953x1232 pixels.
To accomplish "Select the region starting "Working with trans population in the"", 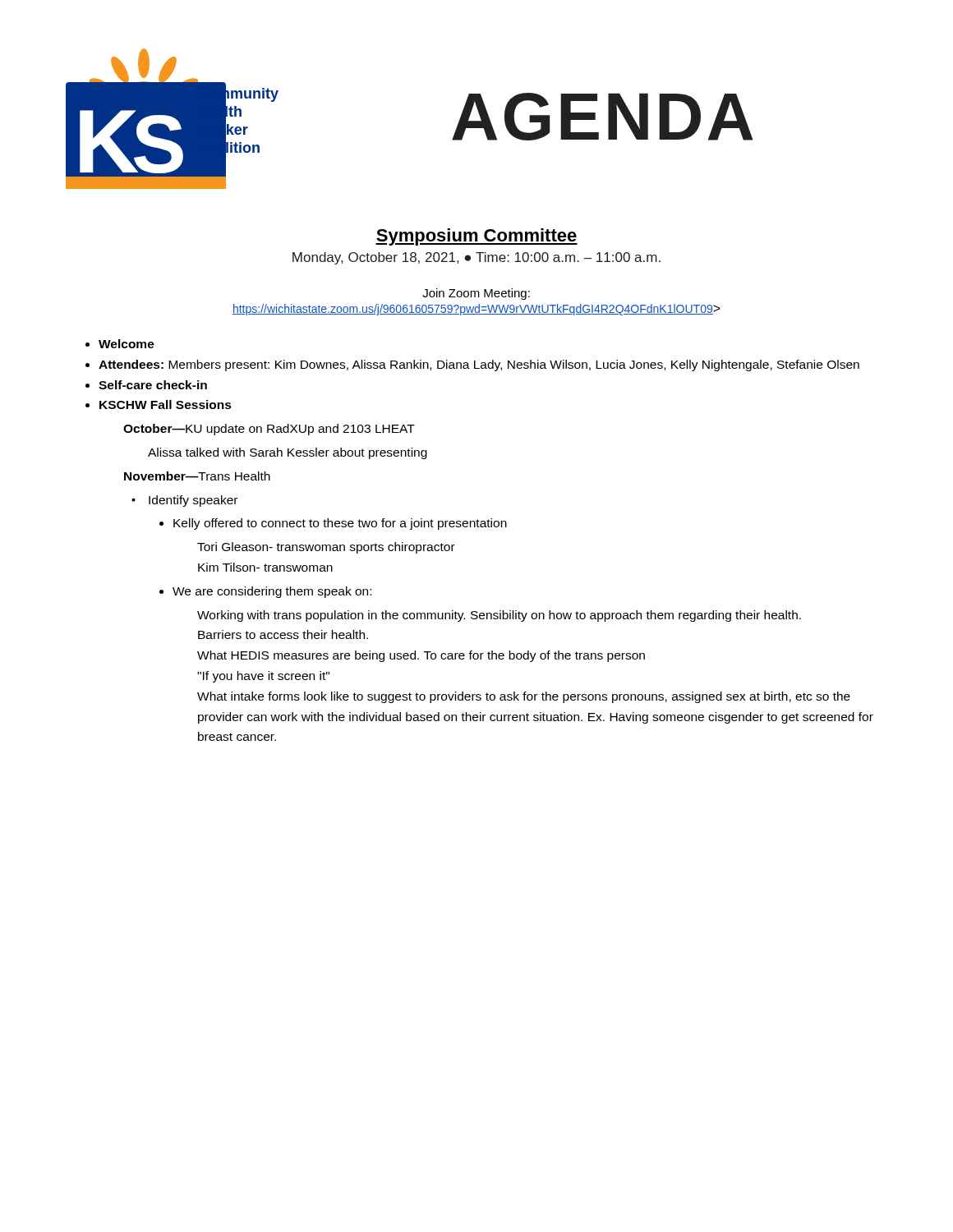I will [542, 615].
